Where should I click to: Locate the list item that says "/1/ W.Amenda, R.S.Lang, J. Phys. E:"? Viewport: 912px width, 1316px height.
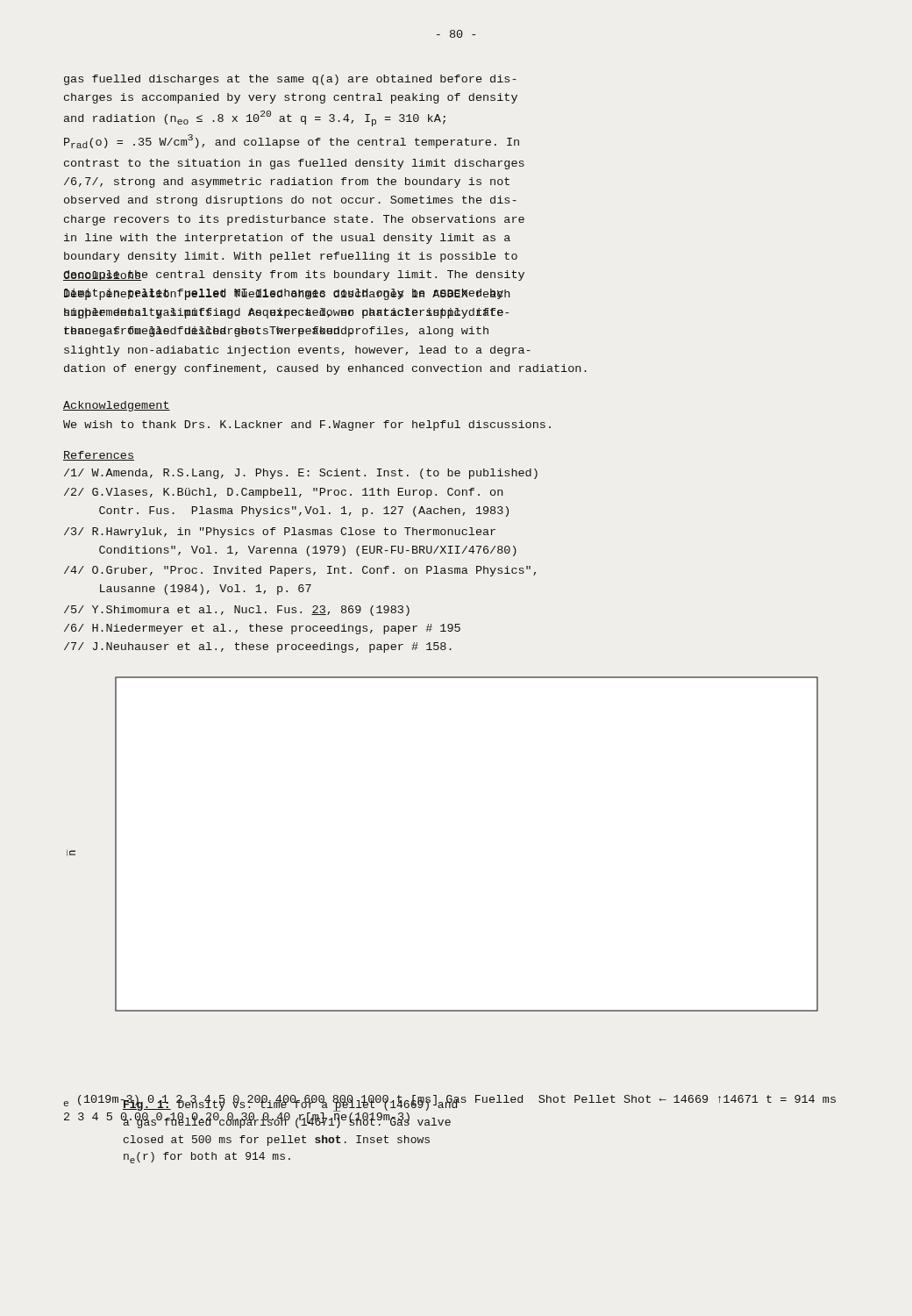pos(301,473)
